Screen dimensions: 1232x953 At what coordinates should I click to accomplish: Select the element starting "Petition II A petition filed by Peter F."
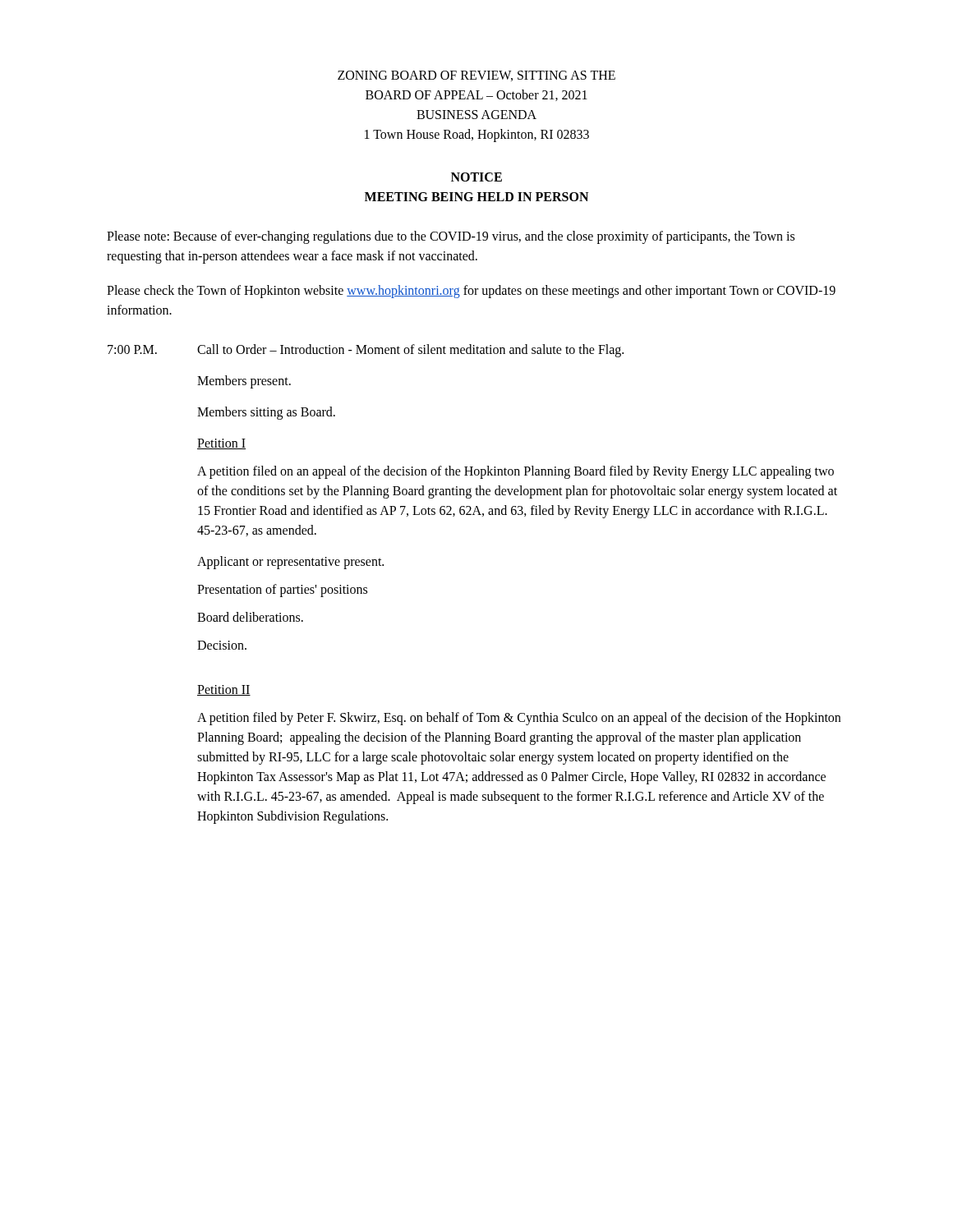(522, 753)
